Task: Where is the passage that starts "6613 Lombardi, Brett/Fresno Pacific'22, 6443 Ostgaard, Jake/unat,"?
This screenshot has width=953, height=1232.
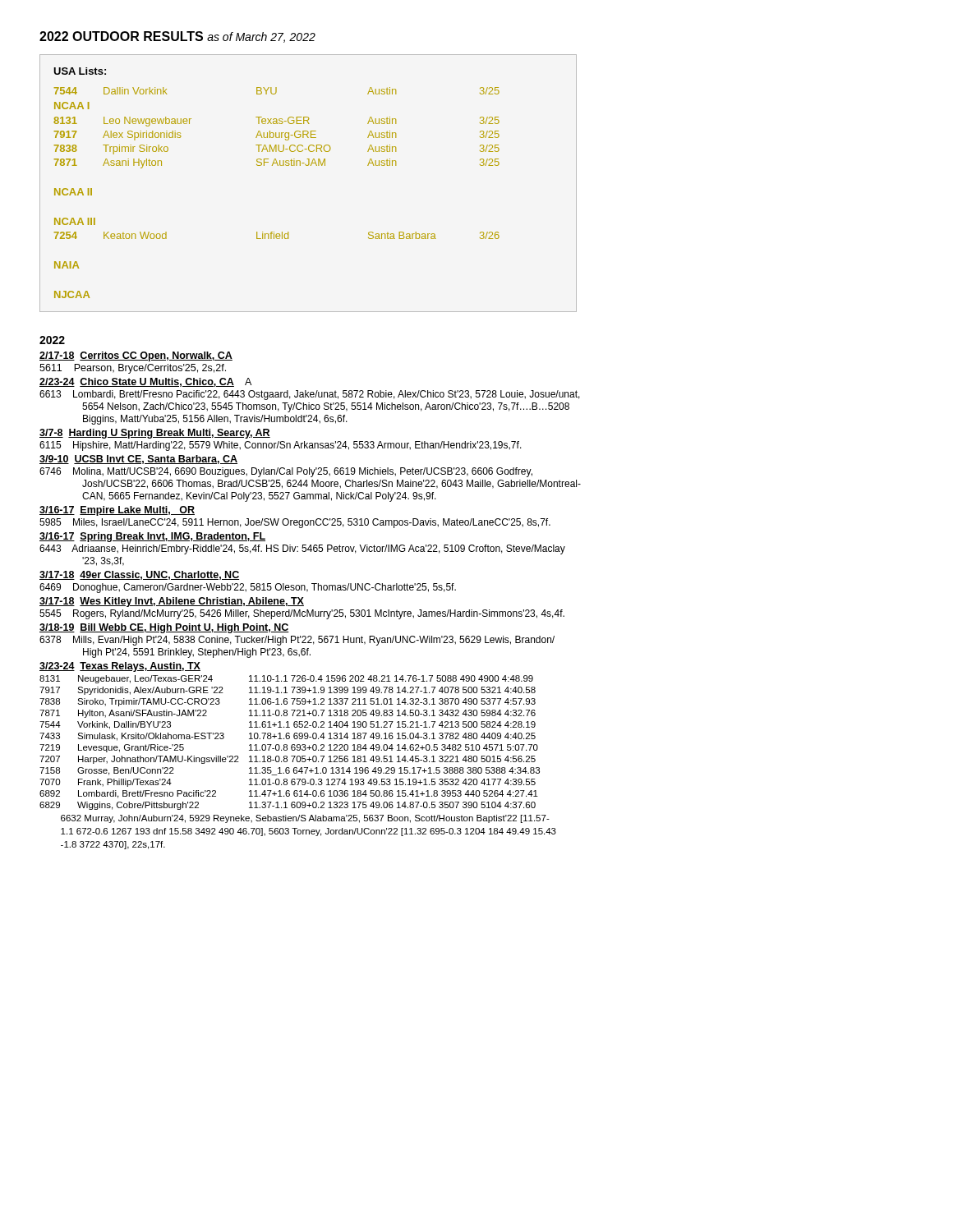Action: tap(310, 394)
